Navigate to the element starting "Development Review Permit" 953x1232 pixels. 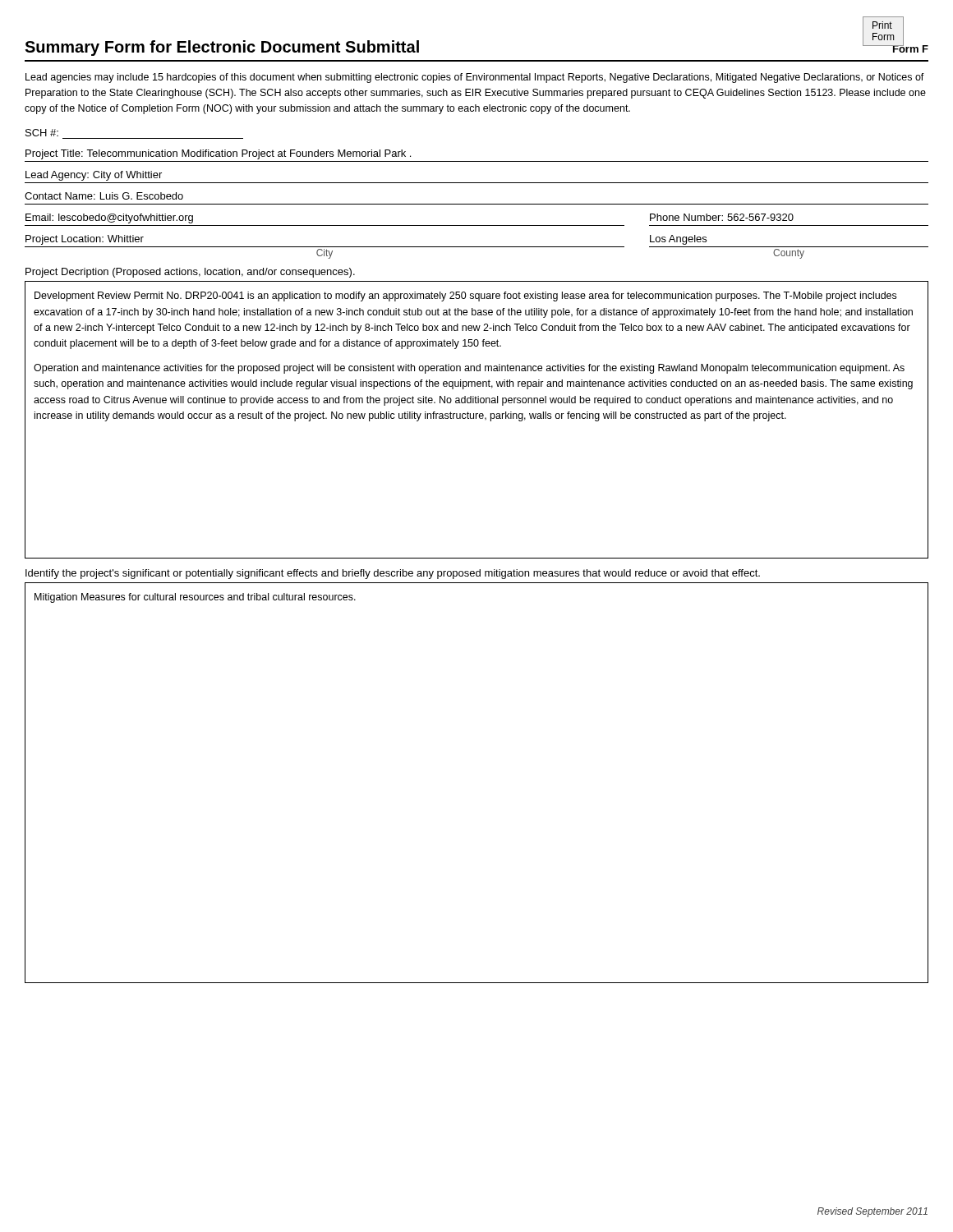click(x=476, y=356)
